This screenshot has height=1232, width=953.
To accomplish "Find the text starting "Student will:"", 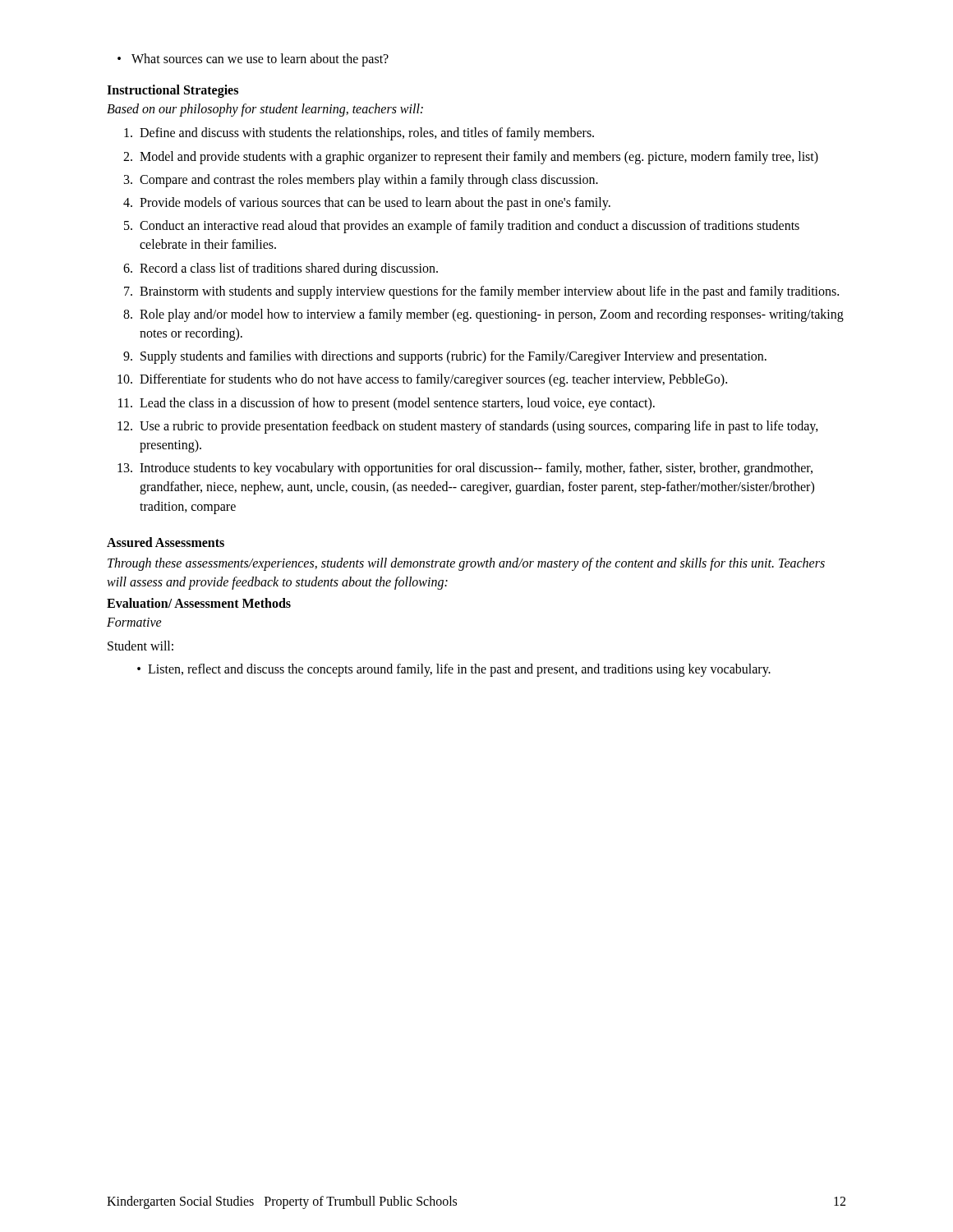I will click(x=141, y=646).
